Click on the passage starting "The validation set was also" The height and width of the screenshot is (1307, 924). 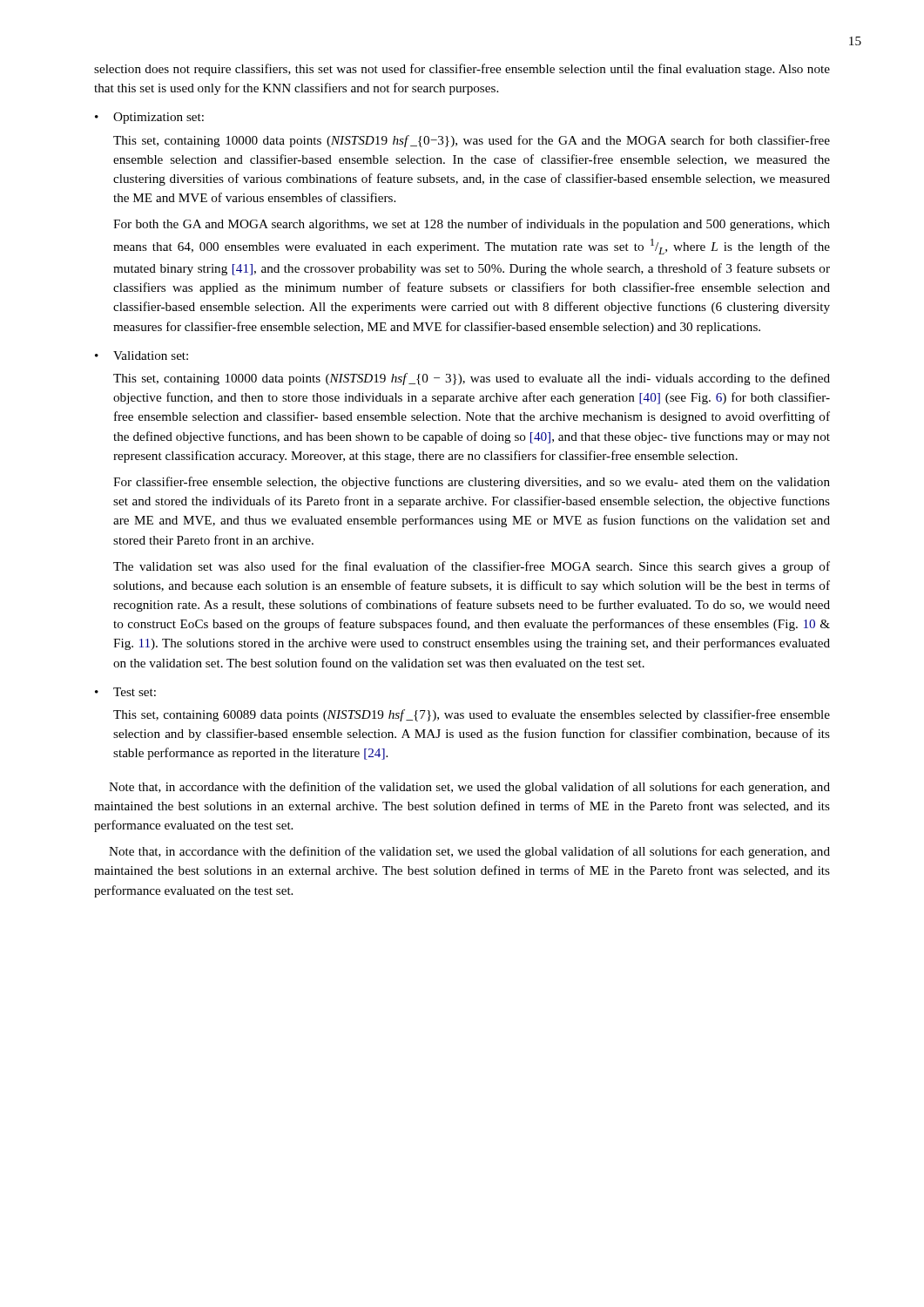(x=472, y=614)
